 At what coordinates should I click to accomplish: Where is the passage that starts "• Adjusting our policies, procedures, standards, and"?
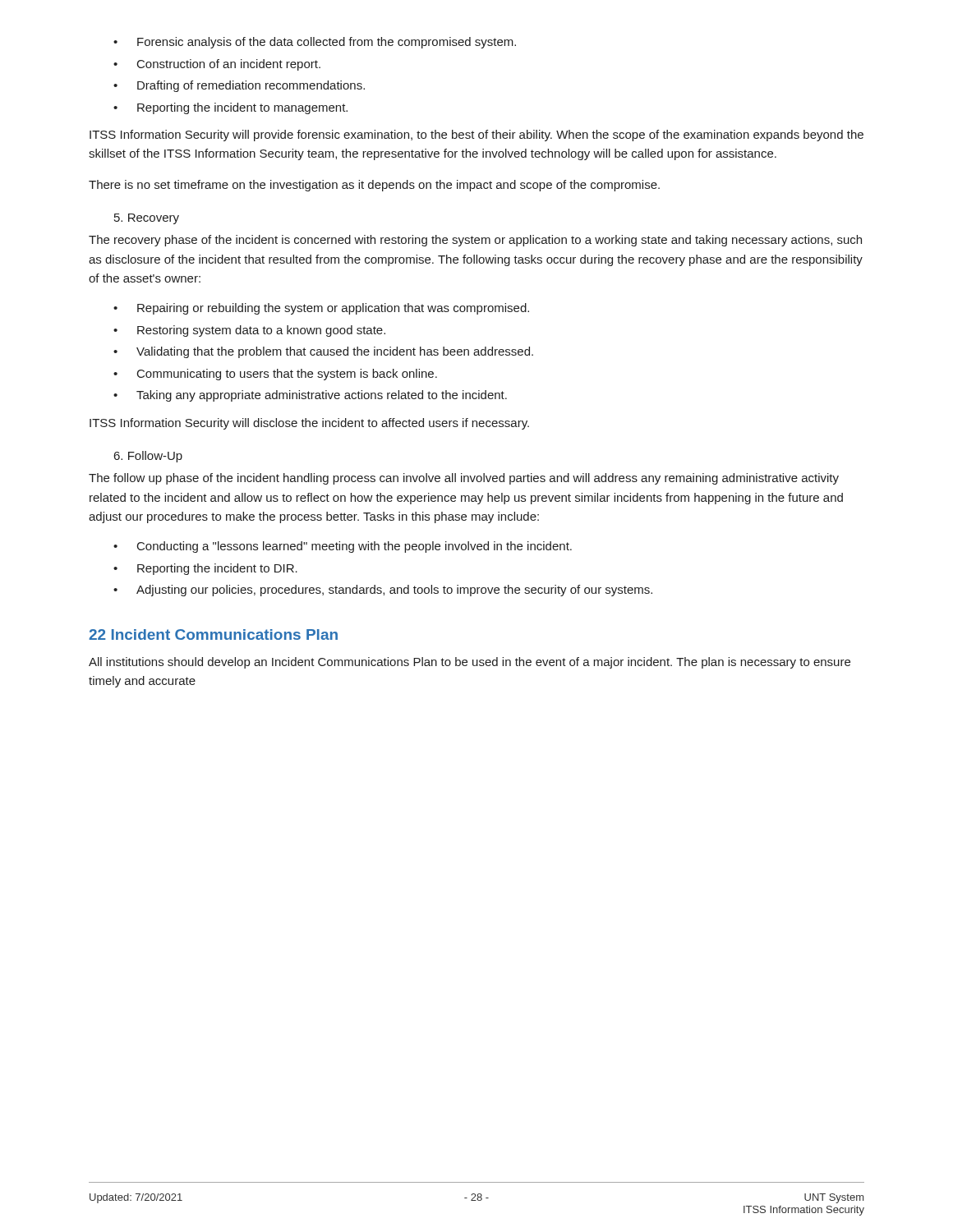[x=489, y=590]
